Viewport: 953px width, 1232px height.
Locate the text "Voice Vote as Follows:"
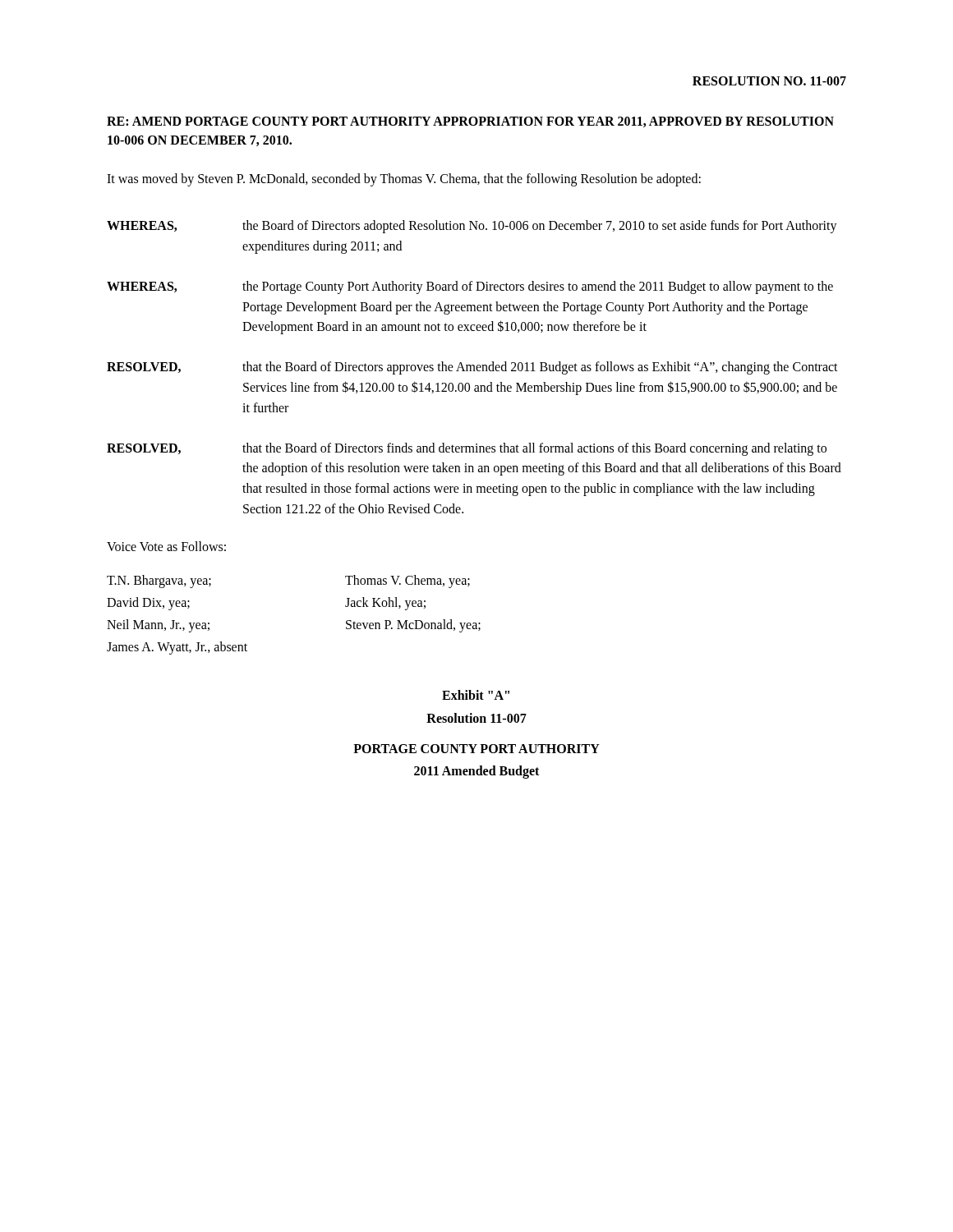click(167, 546)
